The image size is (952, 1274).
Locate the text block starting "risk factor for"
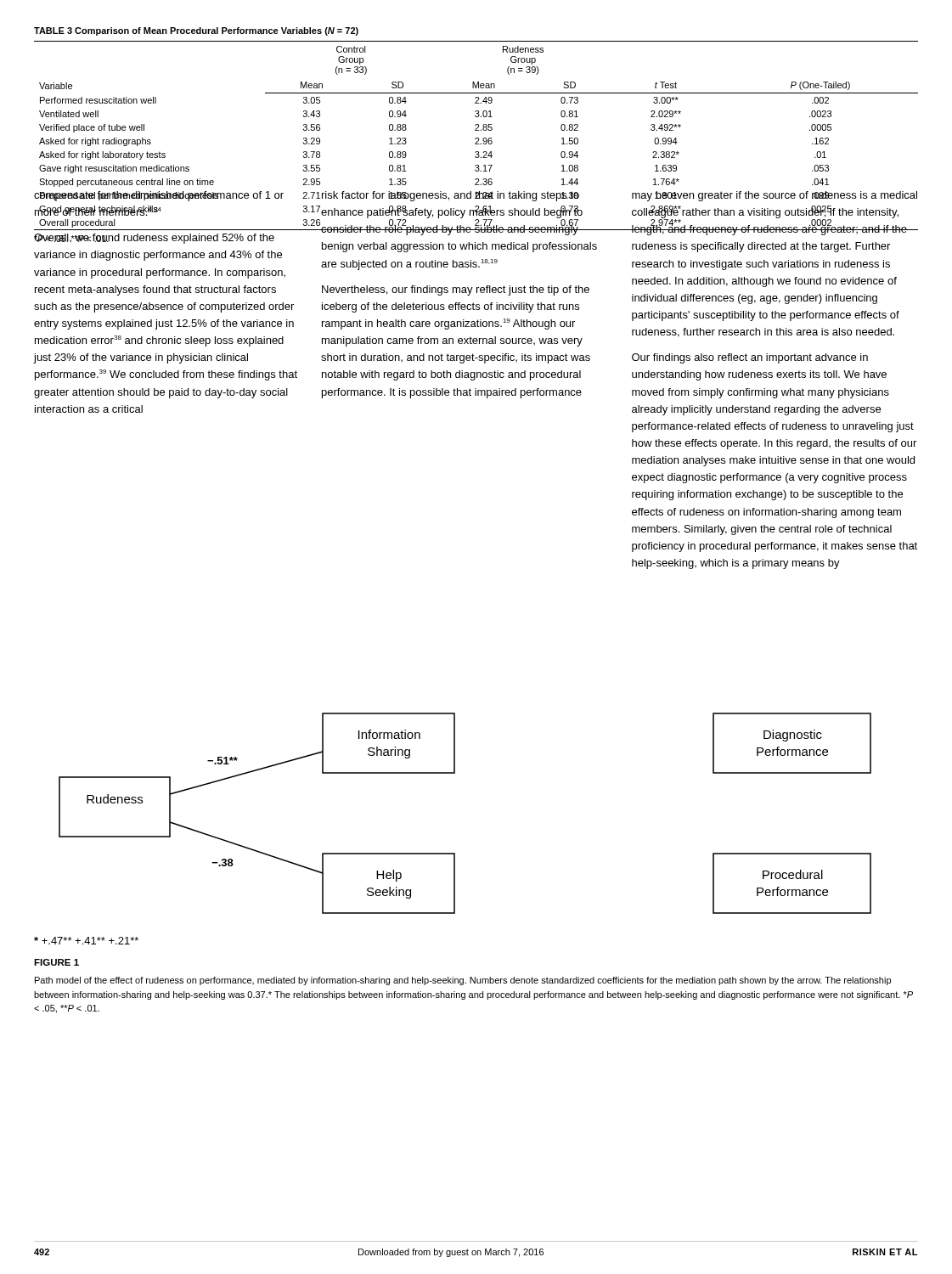point(459,229)
